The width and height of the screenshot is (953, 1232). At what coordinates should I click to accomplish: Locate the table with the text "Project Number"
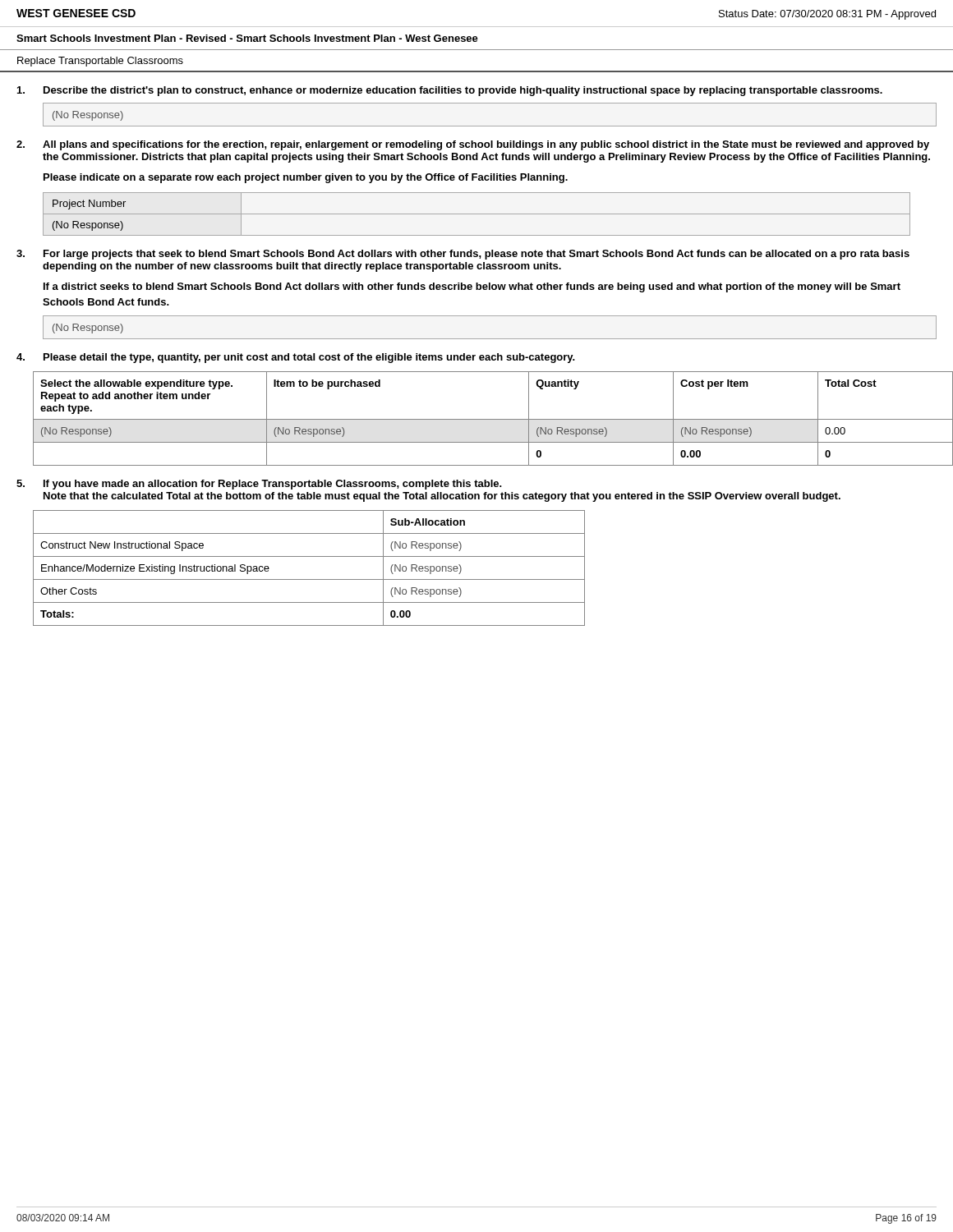476,214
